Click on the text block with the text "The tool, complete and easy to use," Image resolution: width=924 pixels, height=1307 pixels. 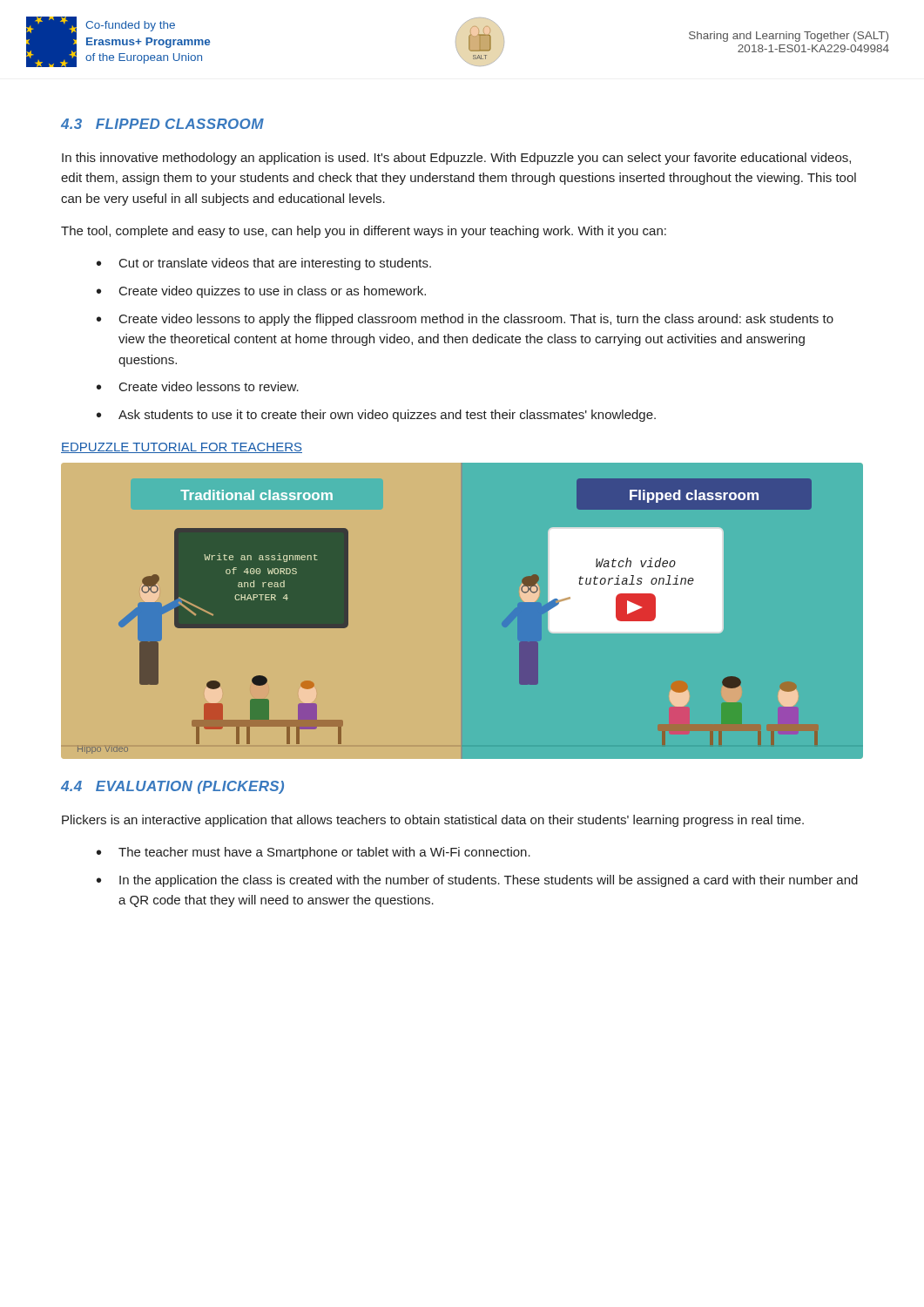click(x=364, y=230)
